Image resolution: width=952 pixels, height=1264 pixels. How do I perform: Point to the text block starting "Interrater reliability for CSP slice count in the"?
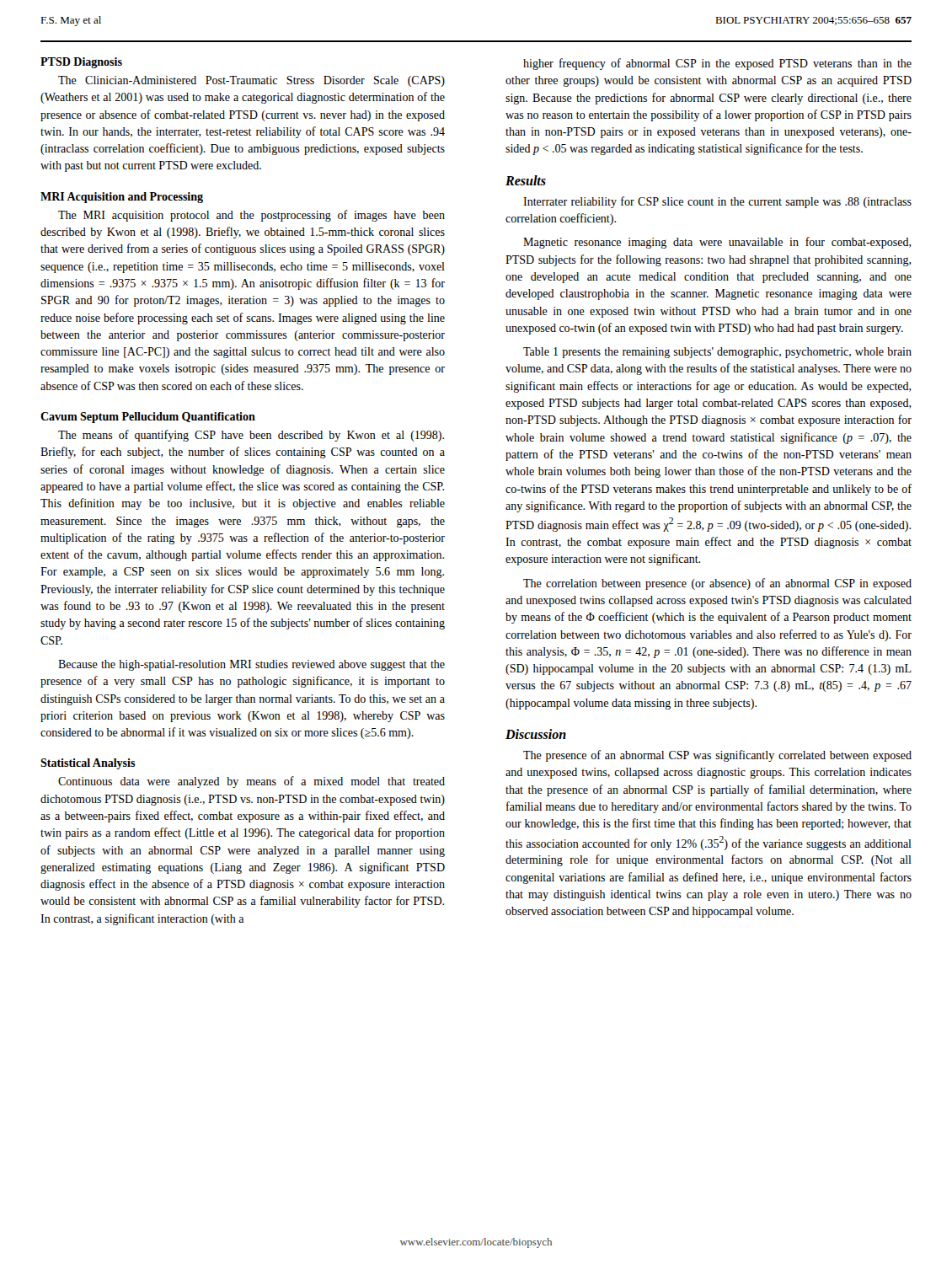709,453
